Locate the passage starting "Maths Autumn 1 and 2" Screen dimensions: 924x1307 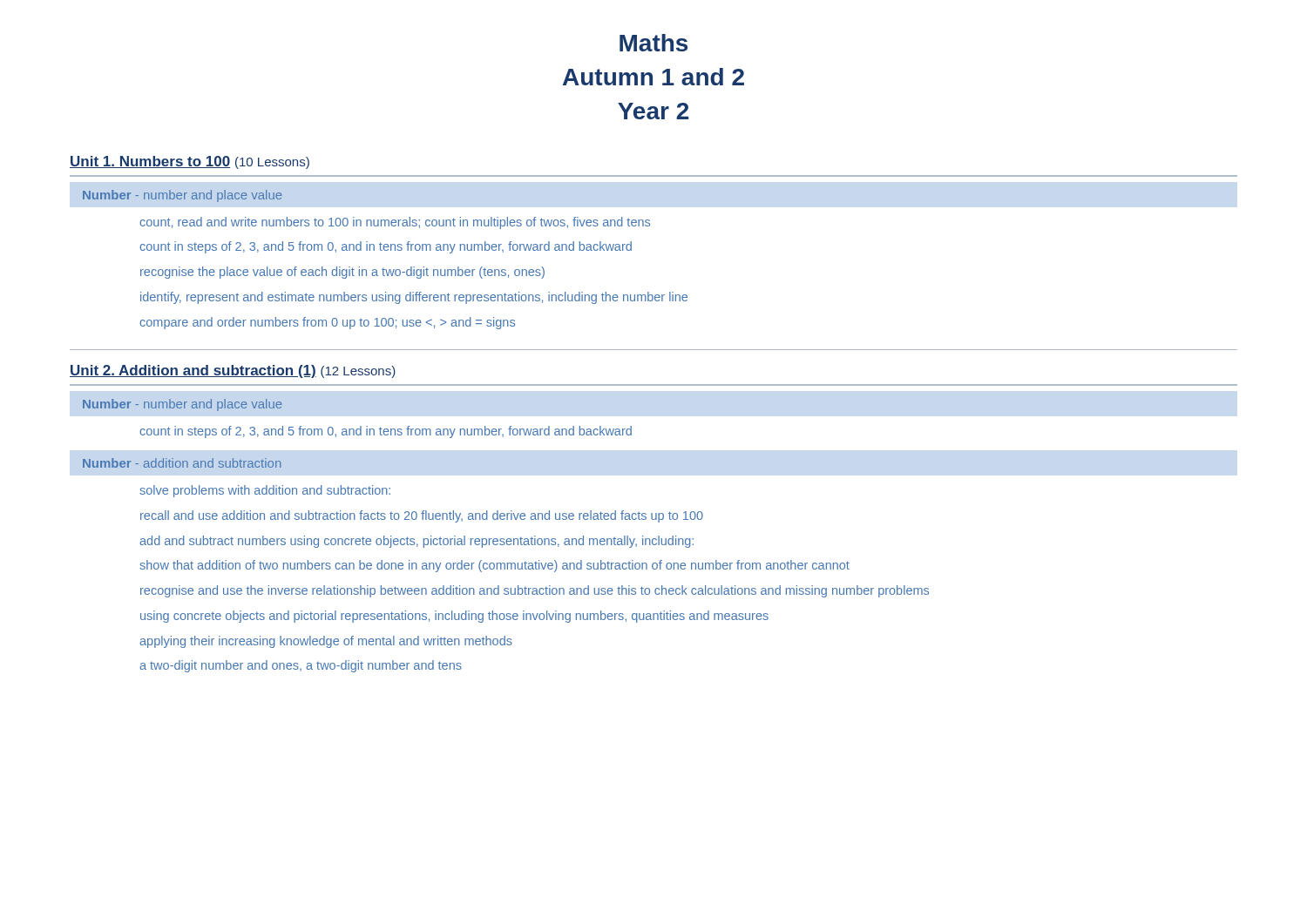tap(654, 77)
